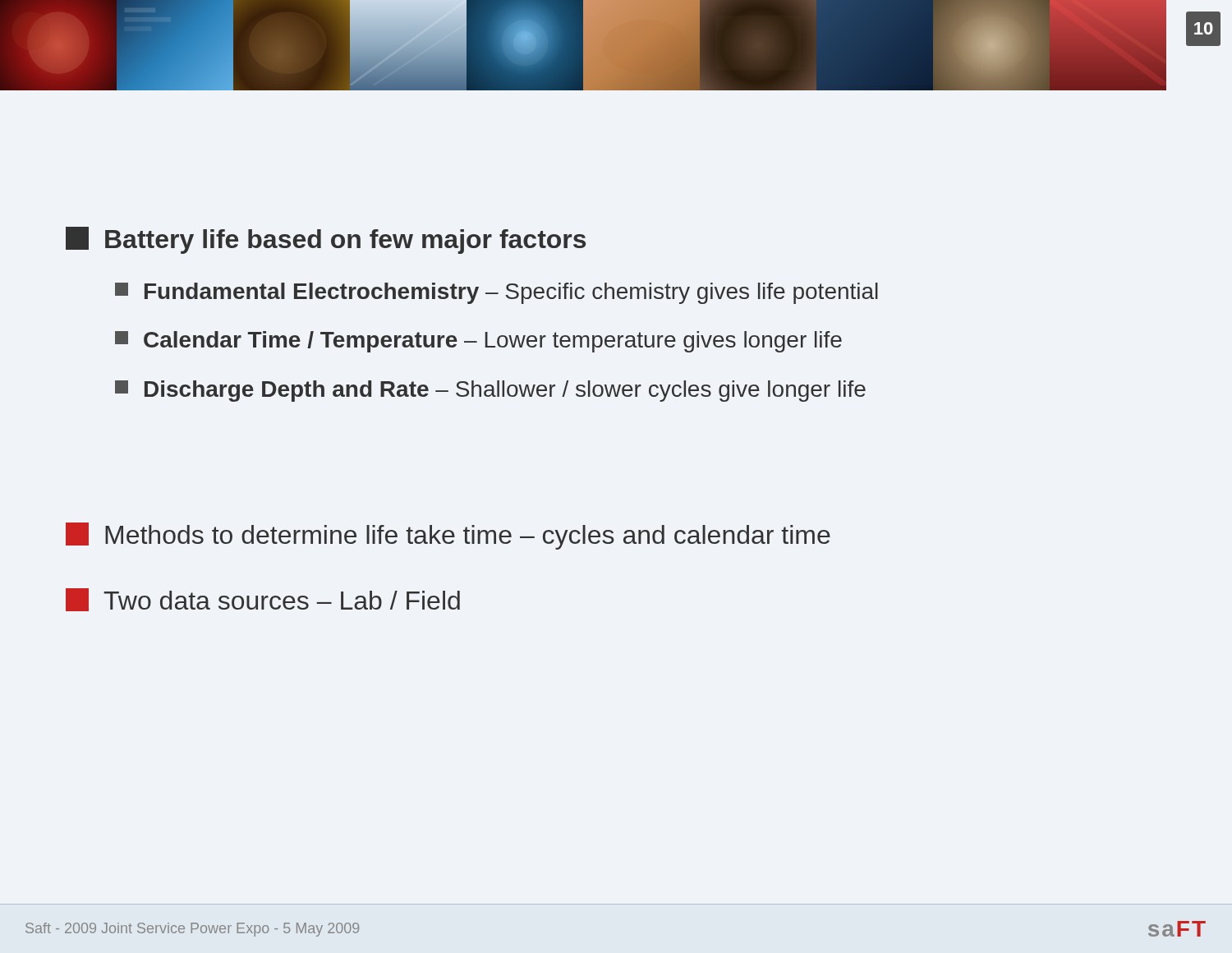Click on the list item that says "Methods to determine life"
The height and width of the screenshot is (953, 1232).
[x=624, y=535]
